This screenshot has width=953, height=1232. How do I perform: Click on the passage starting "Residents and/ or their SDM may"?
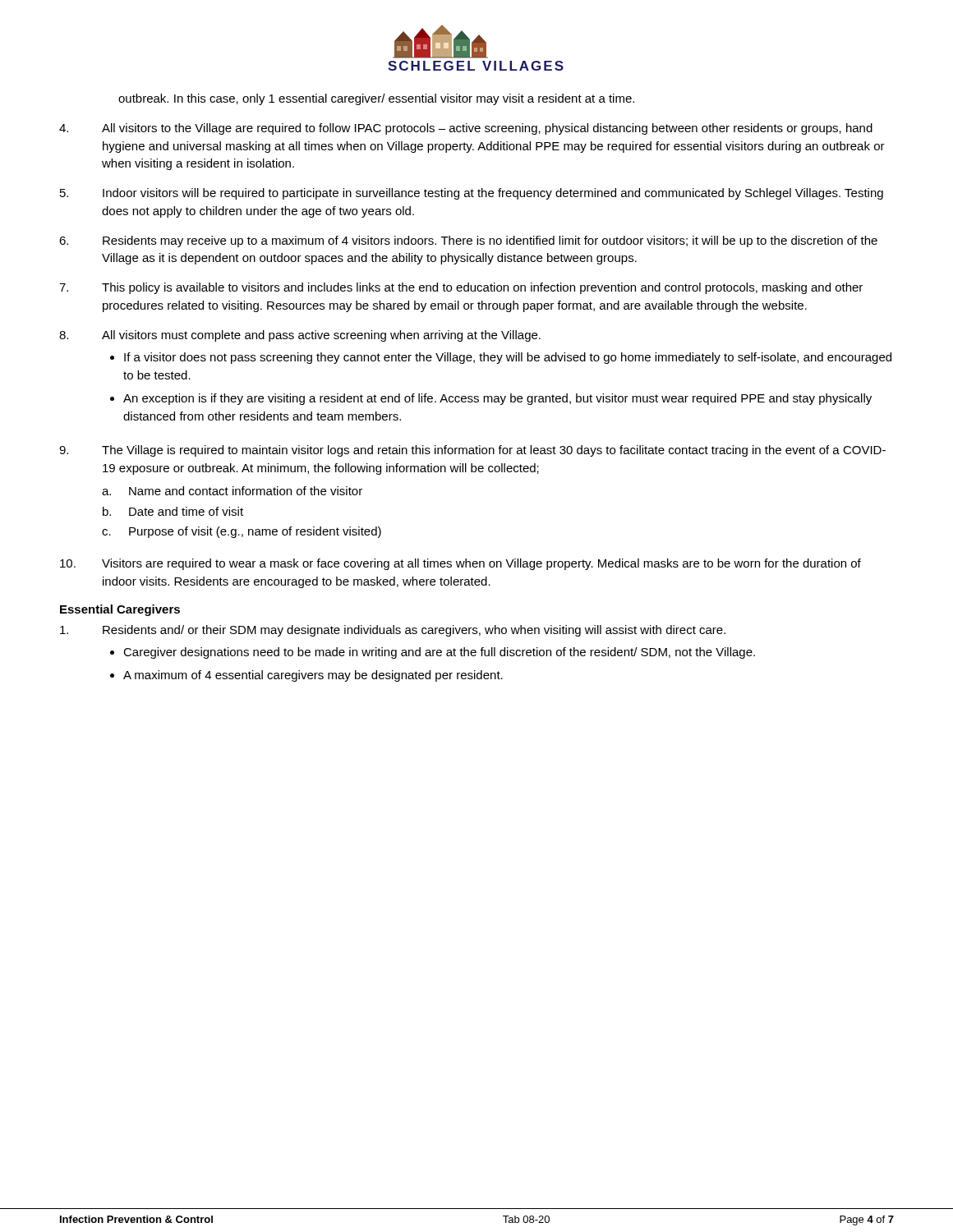click(476, 655)
